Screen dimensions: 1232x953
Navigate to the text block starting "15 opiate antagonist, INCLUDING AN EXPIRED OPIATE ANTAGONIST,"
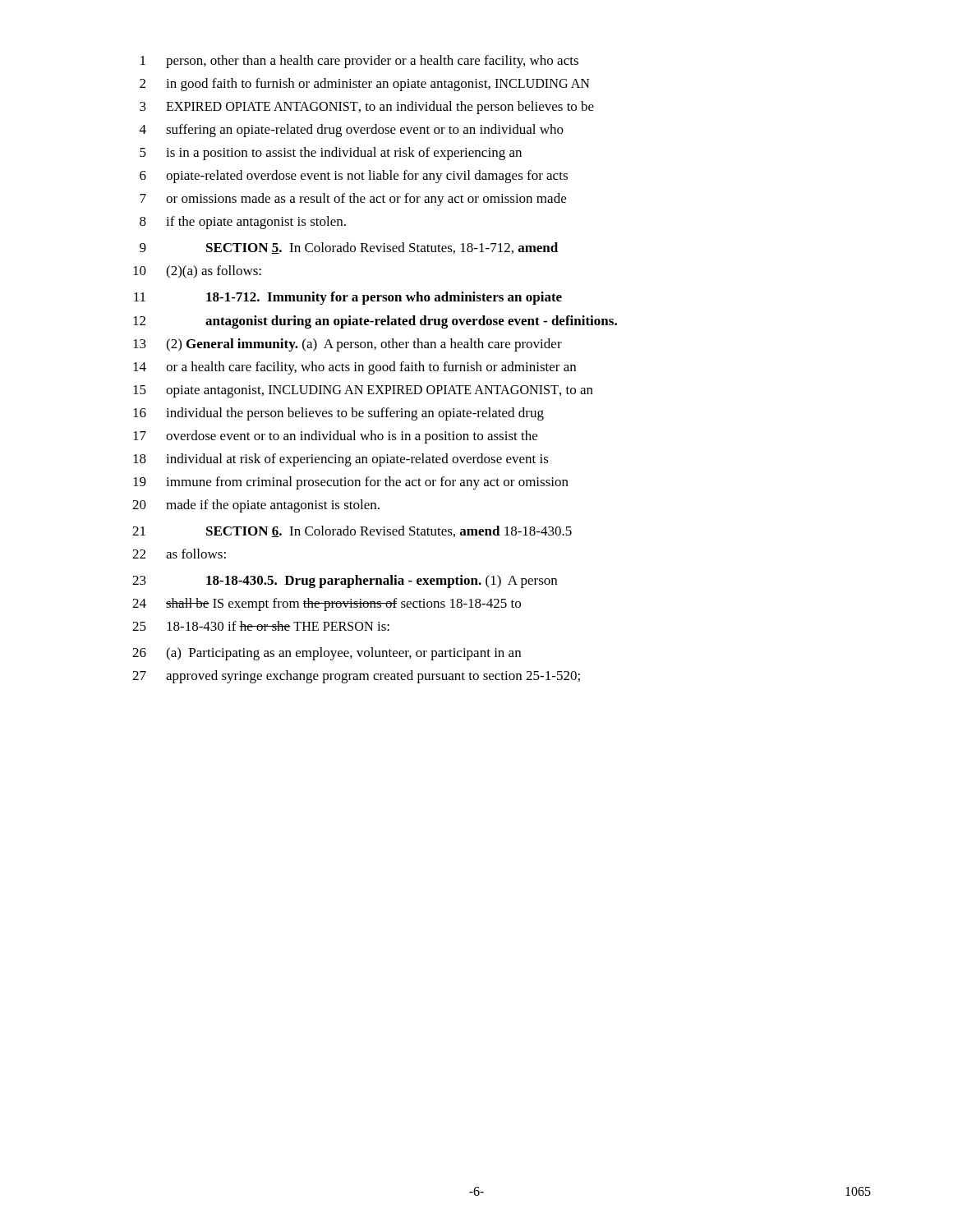click(489, 390)
